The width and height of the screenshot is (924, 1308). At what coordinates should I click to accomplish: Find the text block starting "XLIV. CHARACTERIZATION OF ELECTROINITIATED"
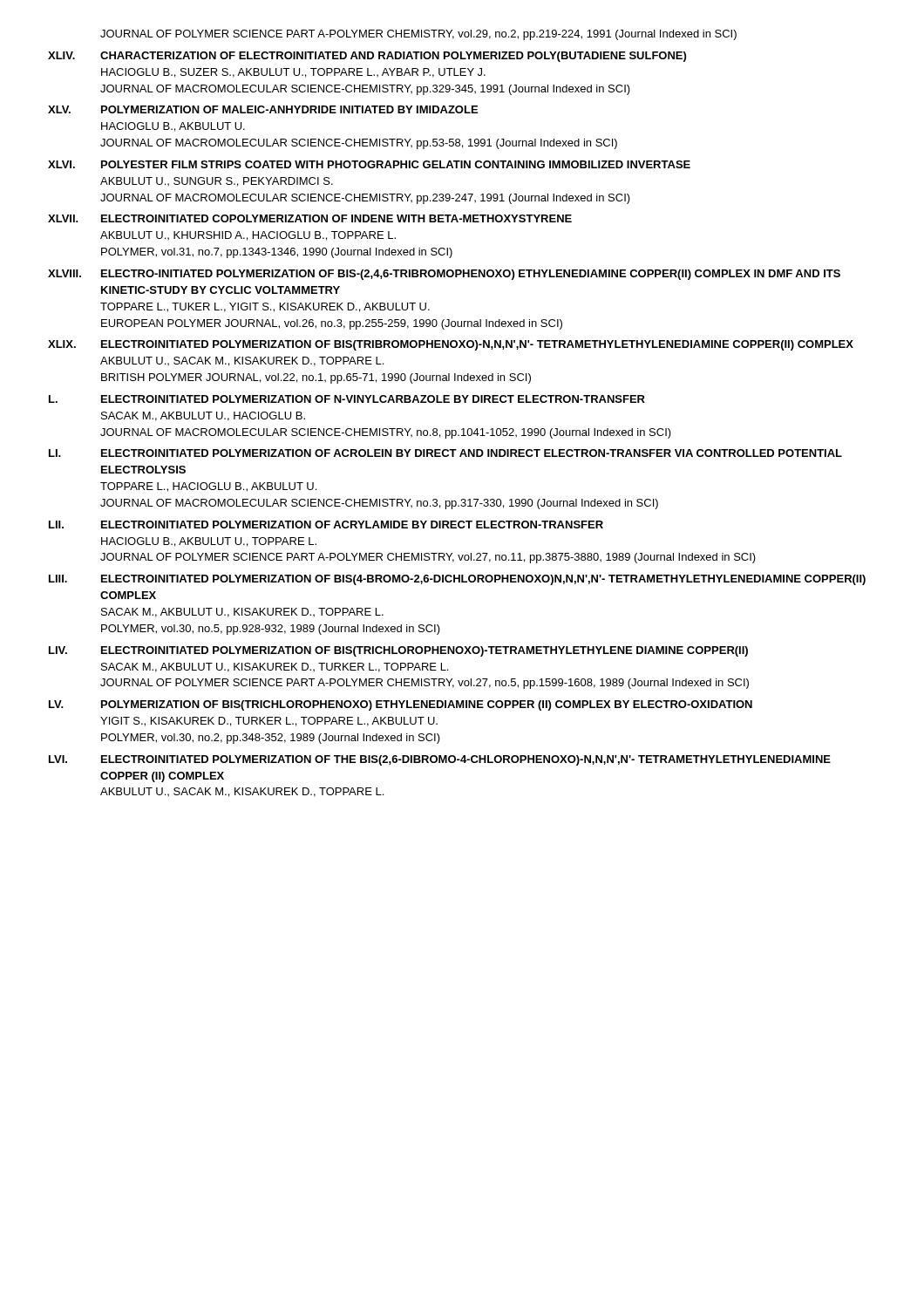(x=462, y=72)
